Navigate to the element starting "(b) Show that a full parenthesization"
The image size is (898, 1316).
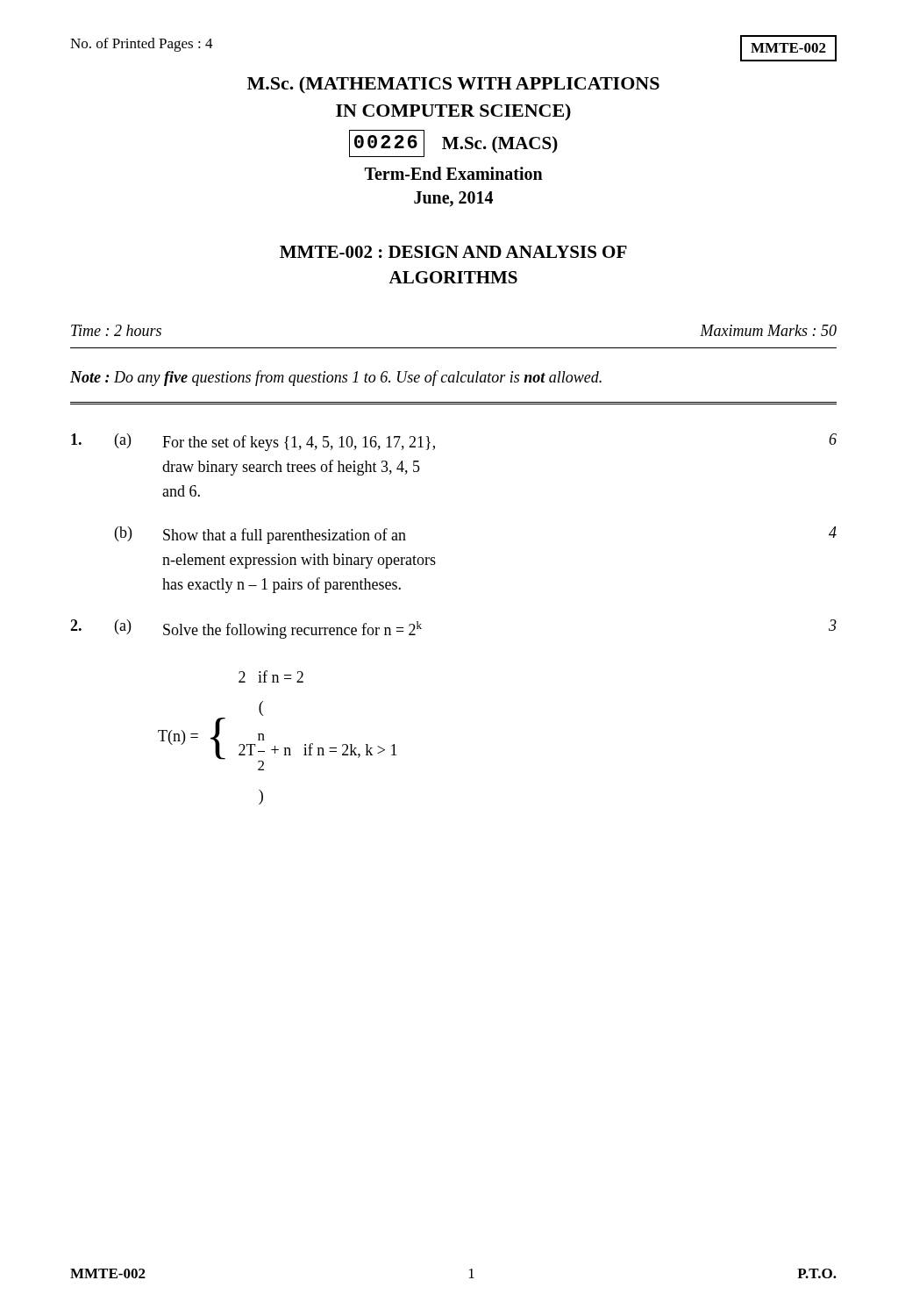(x=260, y=535)
